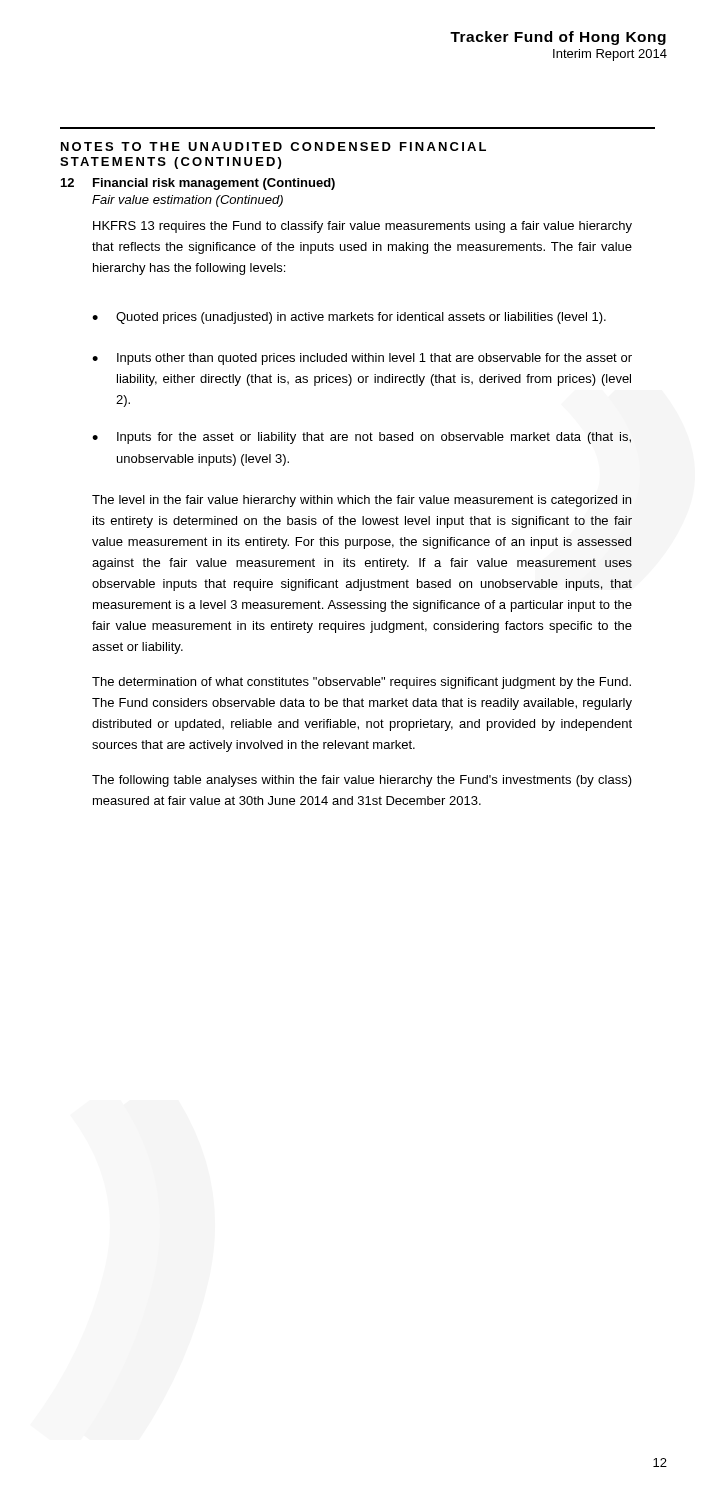Find the section header with the text "NOTES TO THE UNAUDITED"
This screenshot has height=1500, width=715.
[274, 154]
